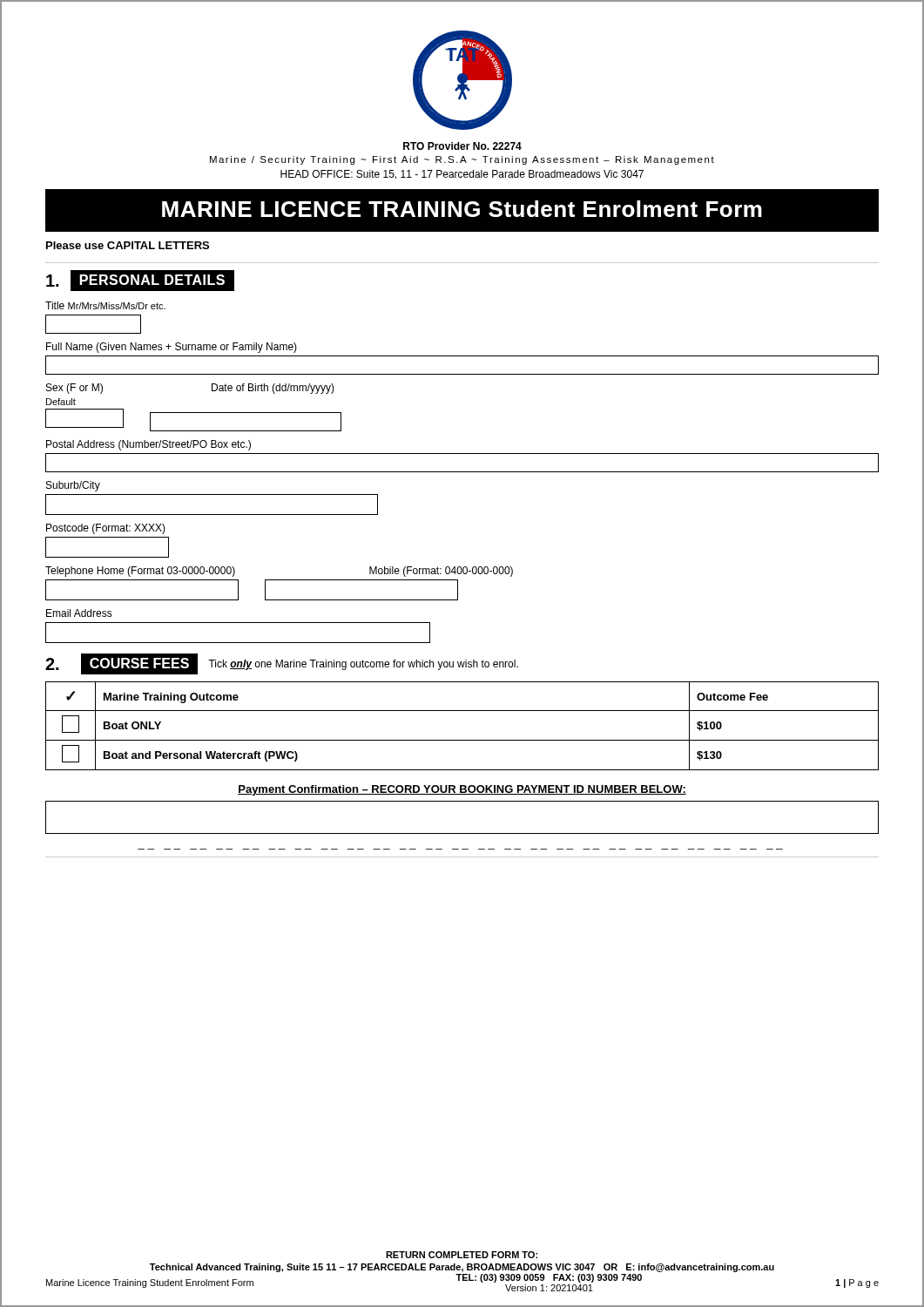Find the text block containing "Full Name (Given Names +"
This screenshot has height=1307, width=924.
coord(171,347)
